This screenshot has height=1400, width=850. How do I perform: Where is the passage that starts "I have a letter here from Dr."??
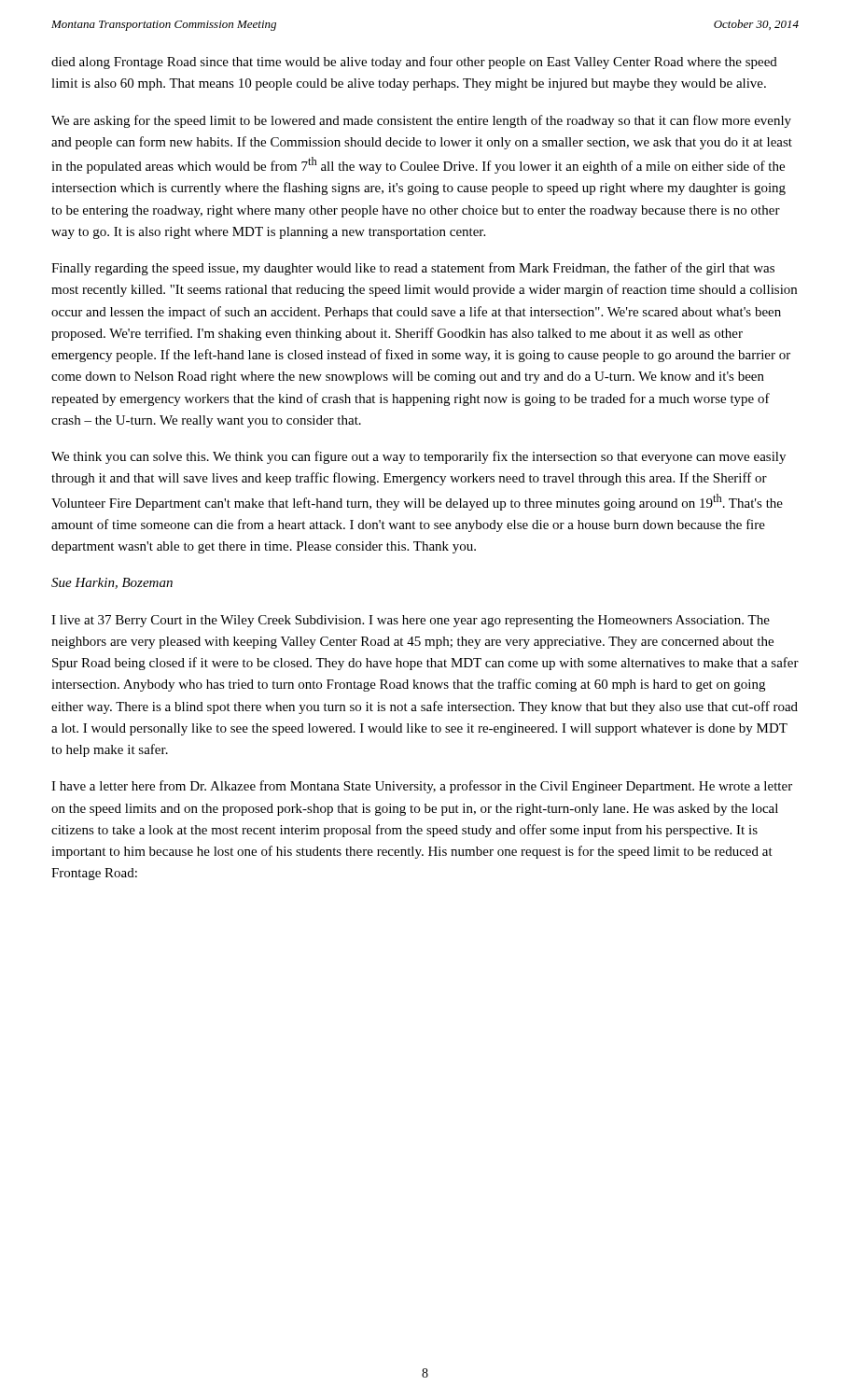tap(422, 830)
